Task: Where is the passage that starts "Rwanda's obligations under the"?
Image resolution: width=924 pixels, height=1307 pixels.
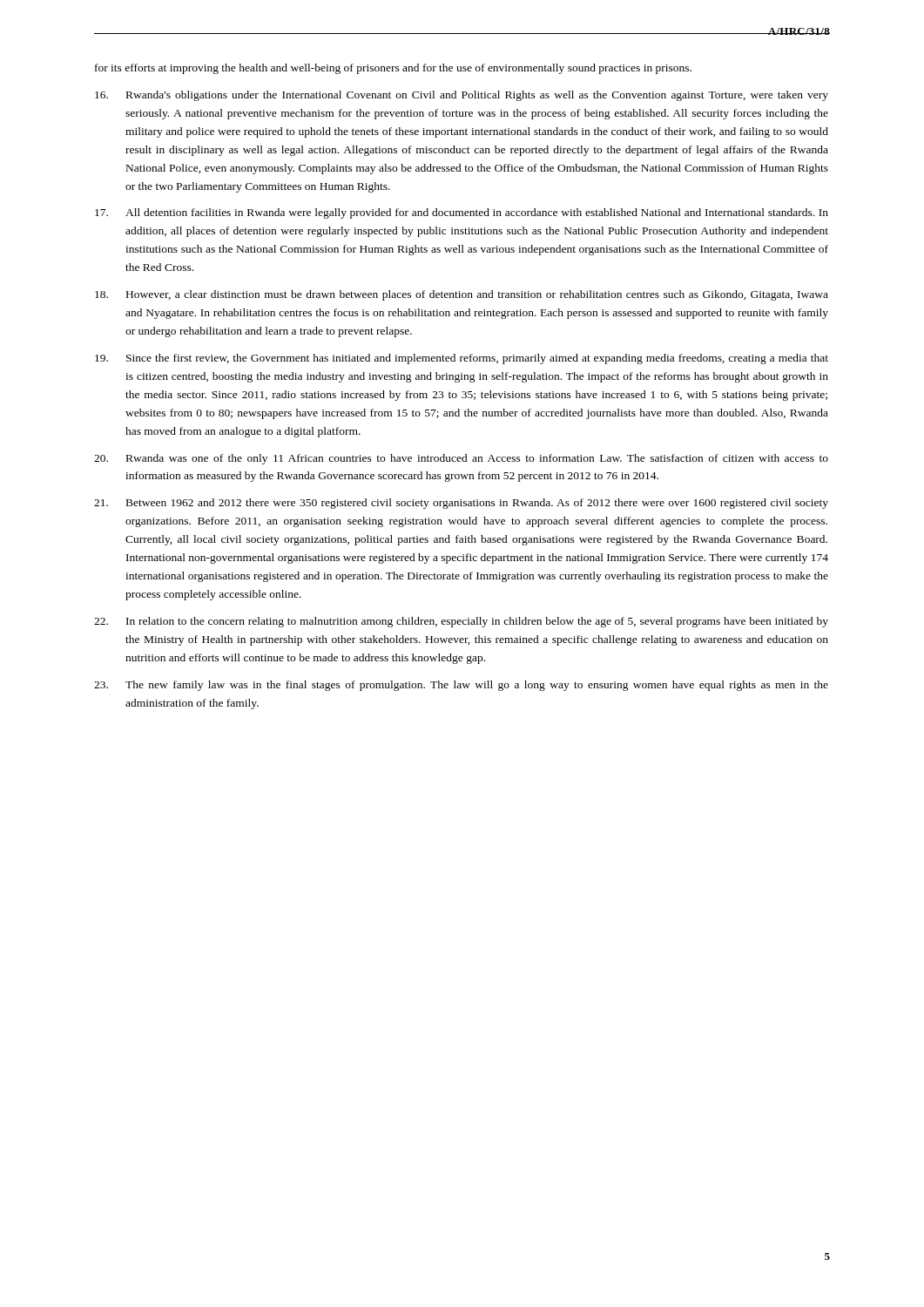Action: [461, 141]
